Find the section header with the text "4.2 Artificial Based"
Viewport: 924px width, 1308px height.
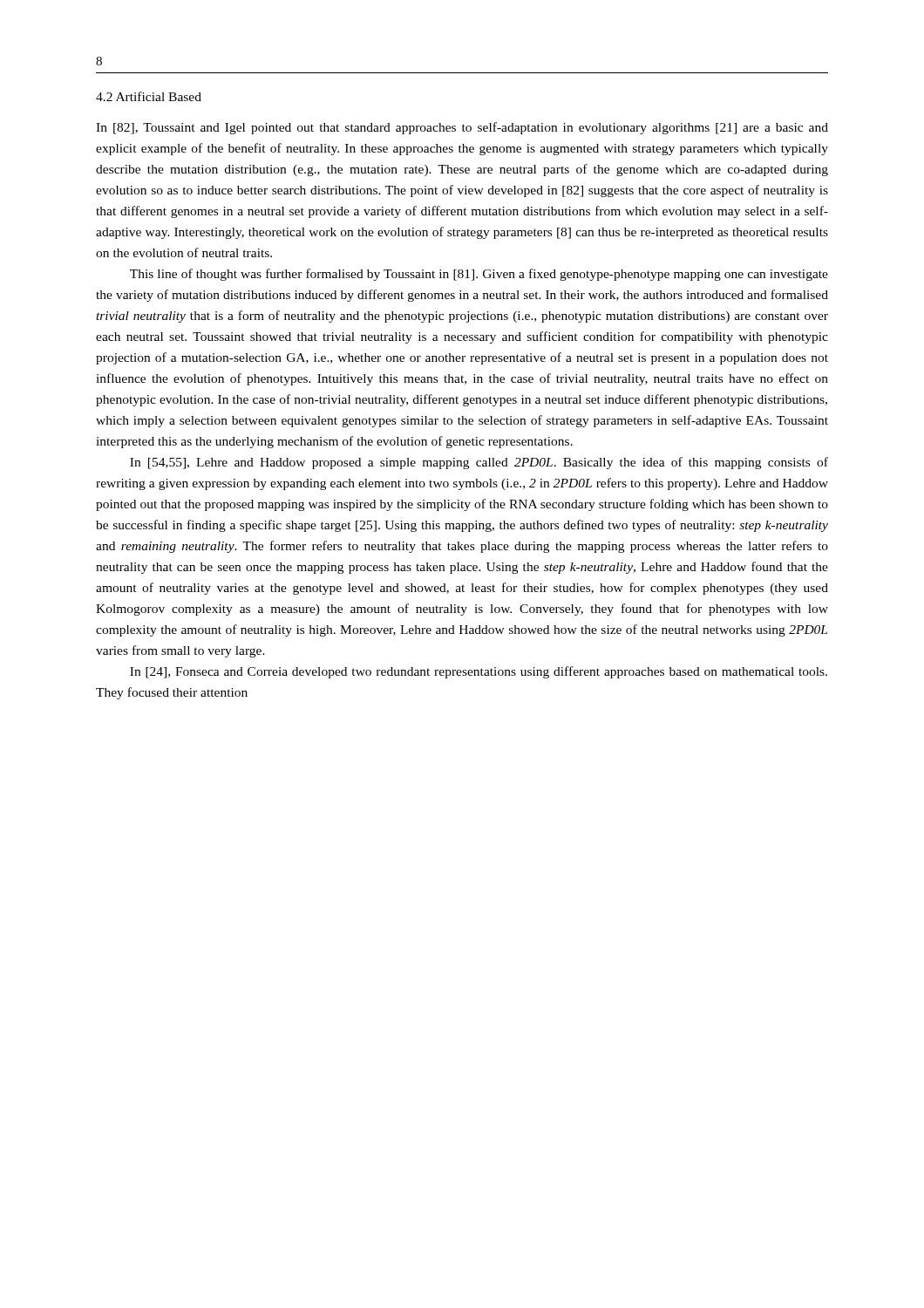point(149,96)
